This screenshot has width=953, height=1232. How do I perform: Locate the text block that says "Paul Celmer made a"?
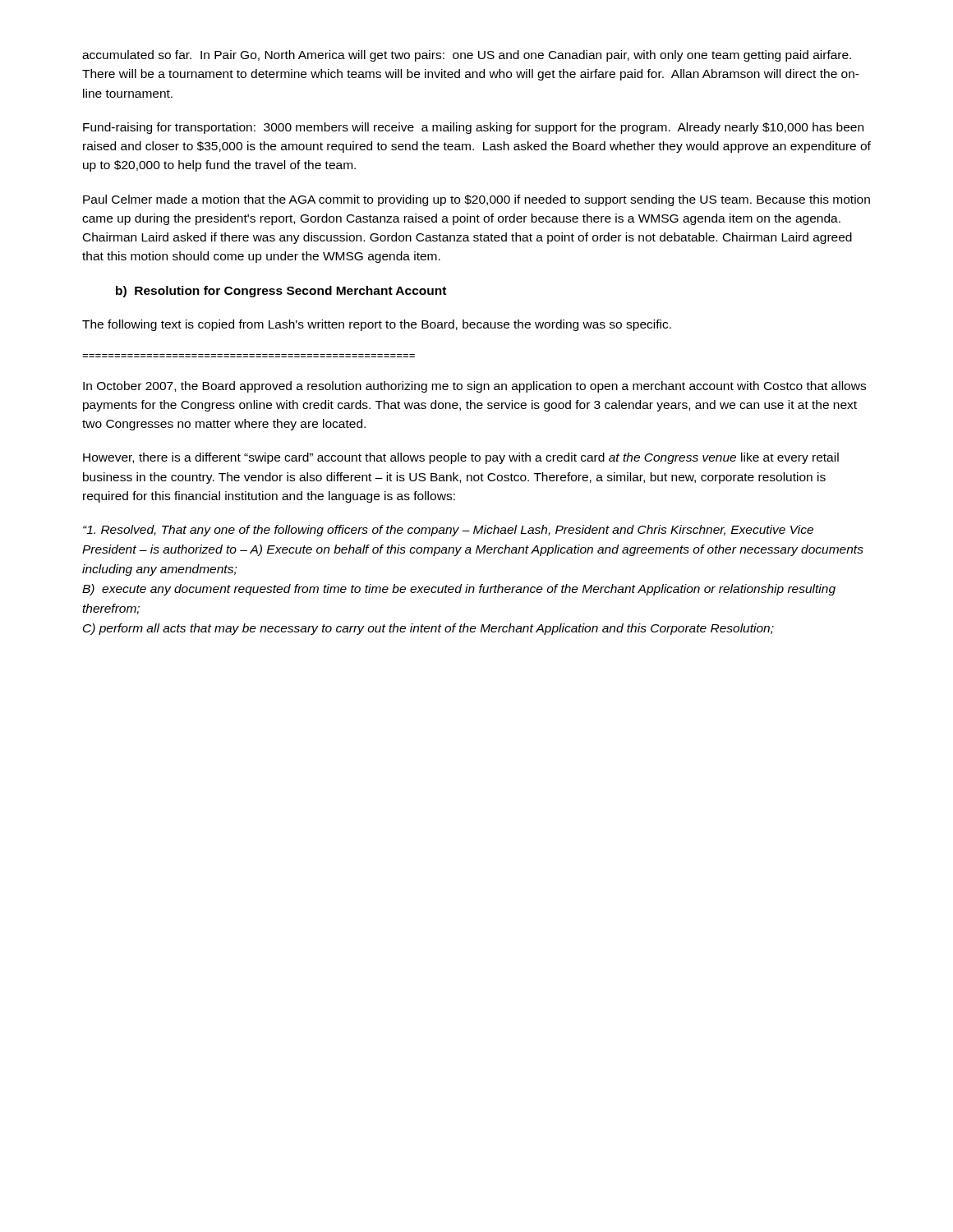point(476,227)
